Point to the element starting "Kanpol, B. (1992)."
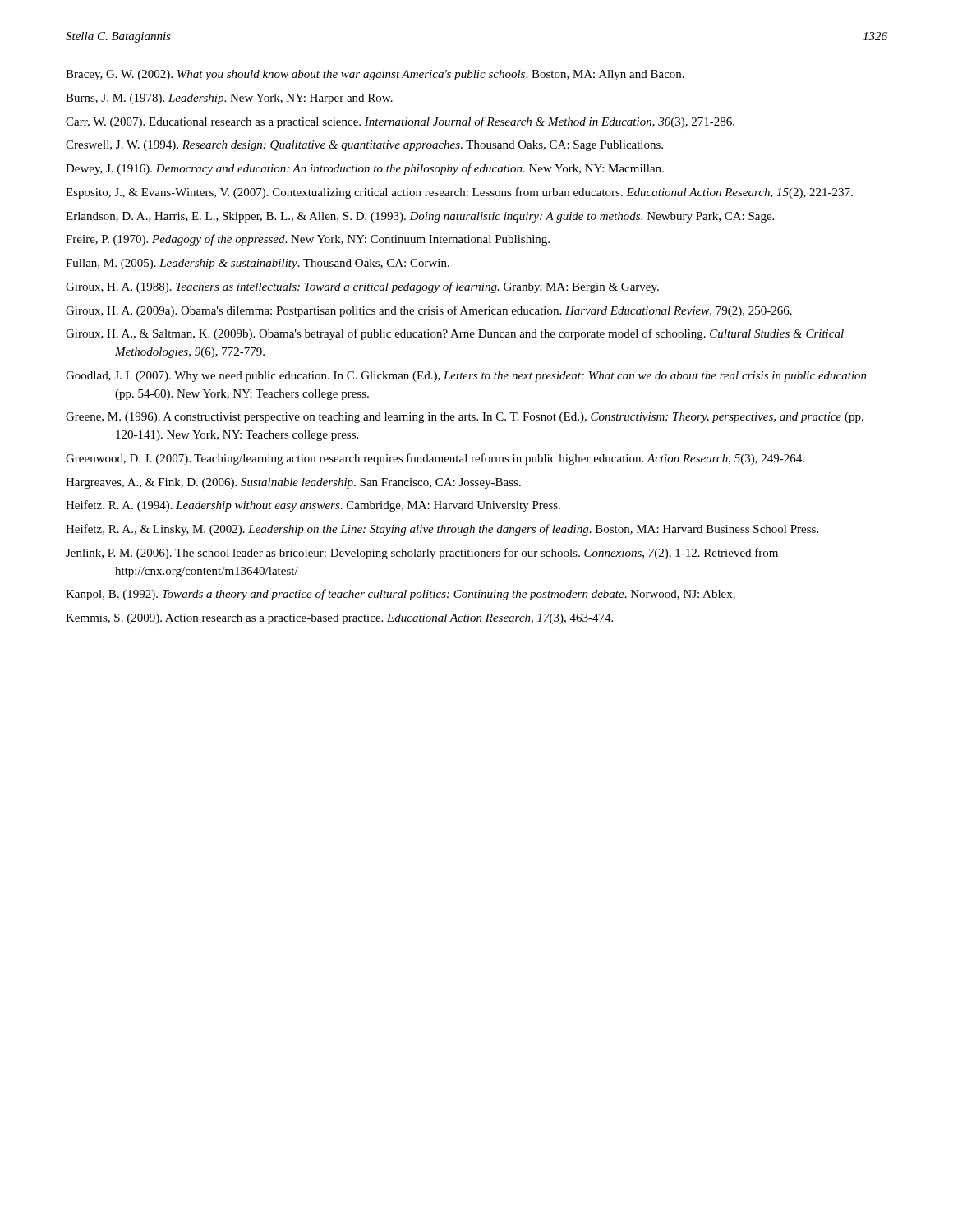 401,594
